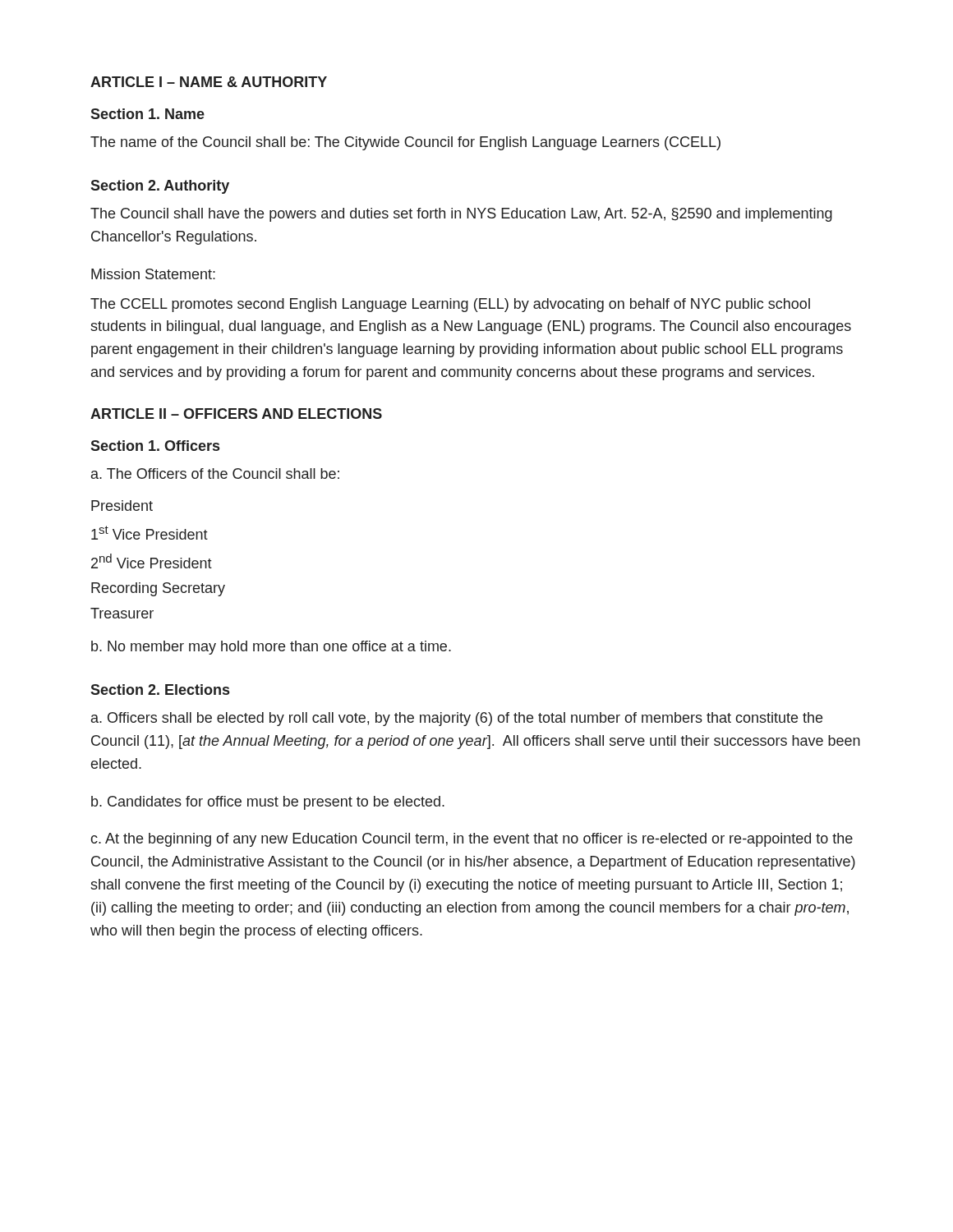Navigate to the text starting "The Council shall"
The height and width of the screenshot is (1232, 953).
tap(461, 225)
